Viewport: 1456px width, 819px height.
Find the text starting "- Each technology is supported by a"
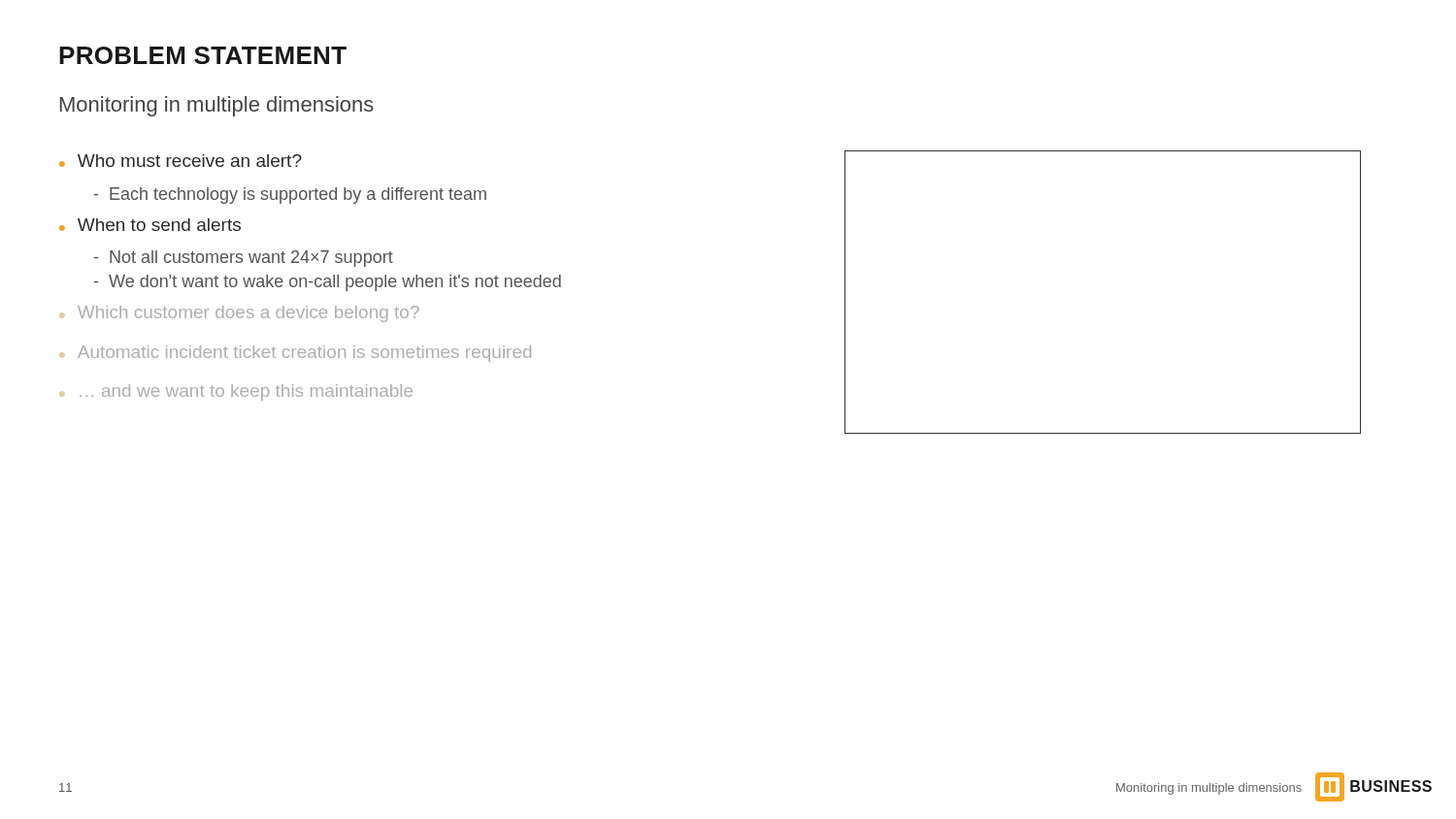coord(290,194)
